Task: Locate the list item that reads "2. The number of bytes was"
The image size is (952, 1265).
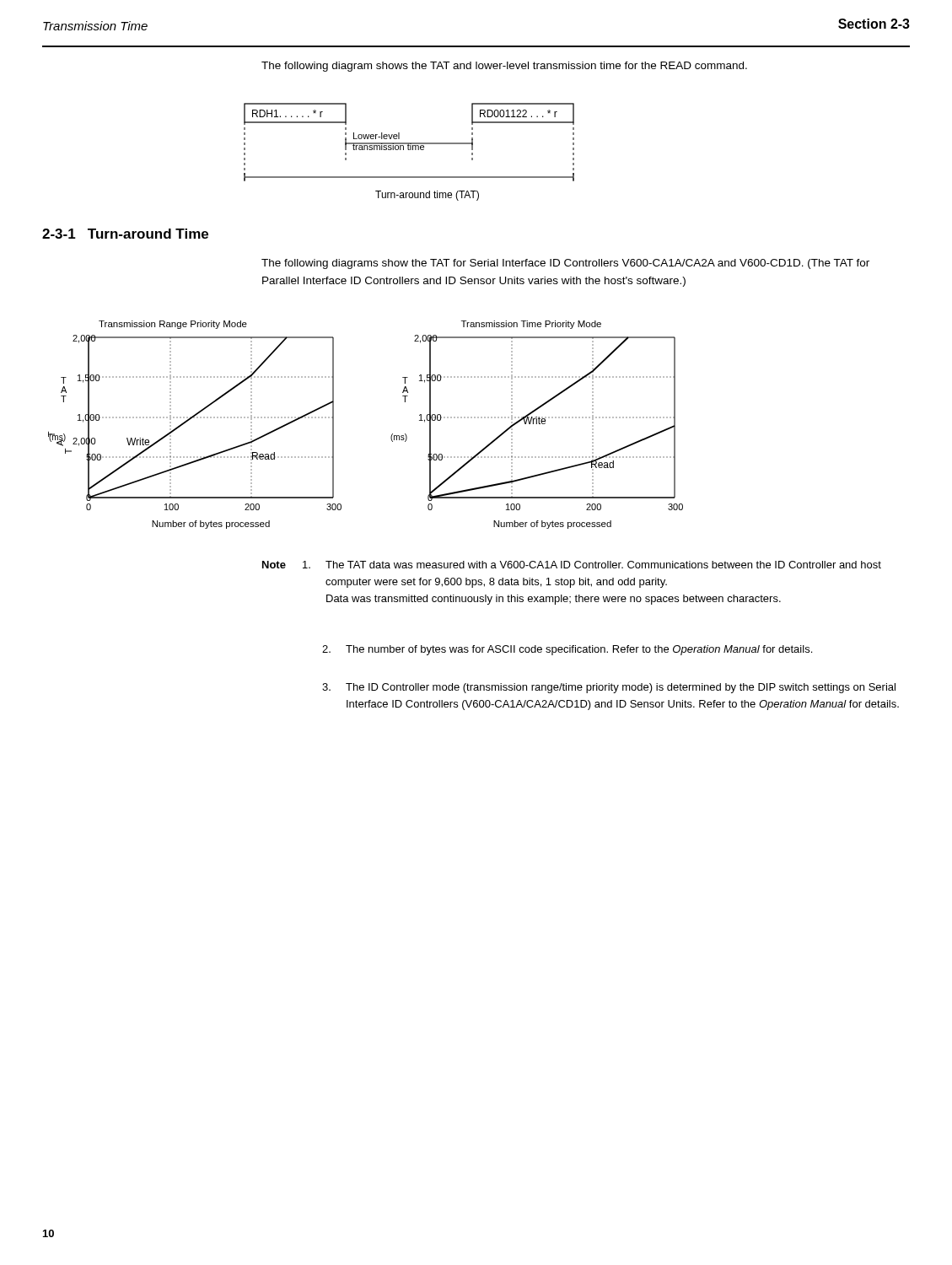Action: pos(612,649)
